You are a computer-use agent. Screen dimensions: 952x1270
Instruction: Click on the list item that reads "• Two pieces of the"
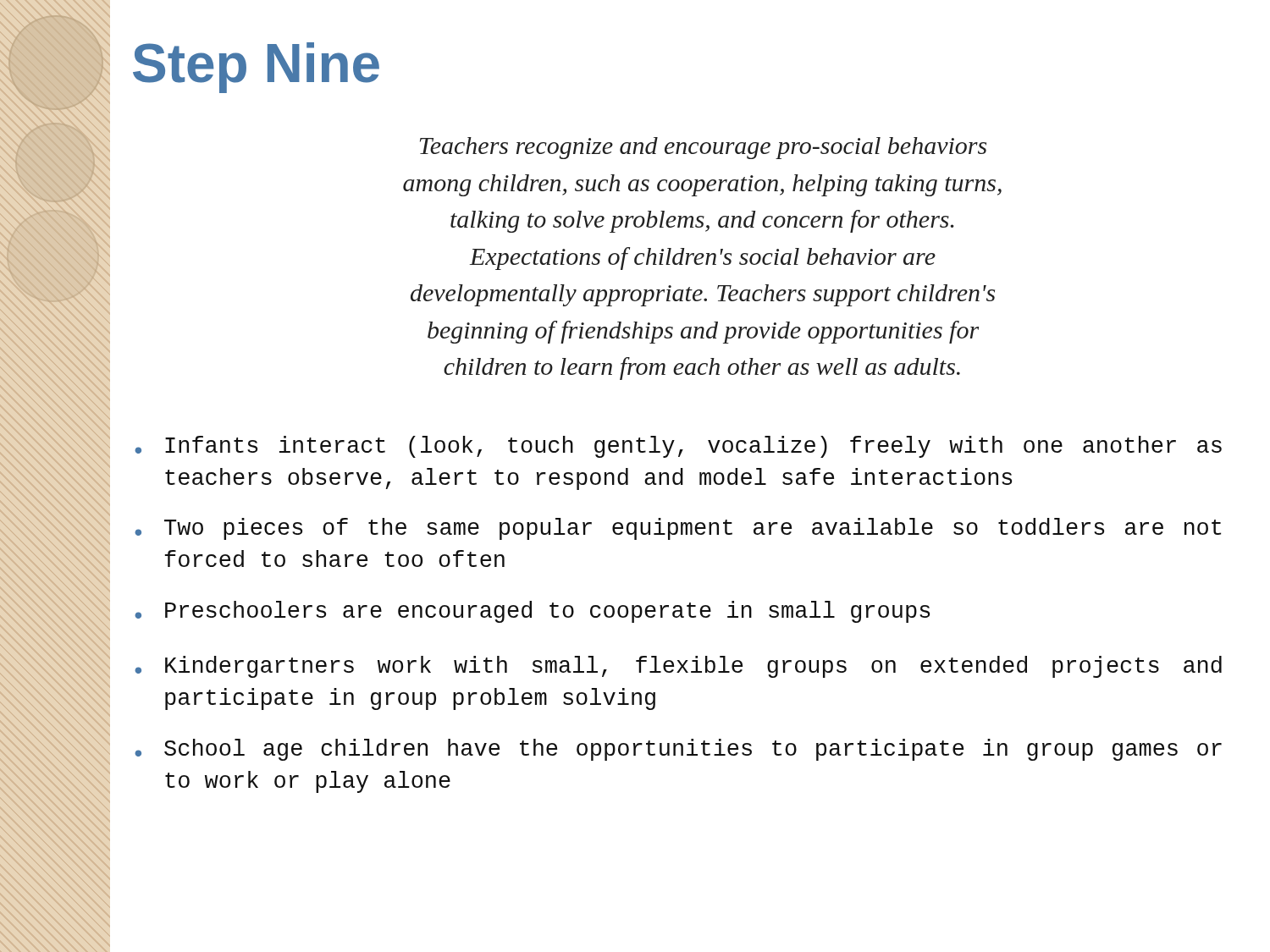tap(677, 546)
